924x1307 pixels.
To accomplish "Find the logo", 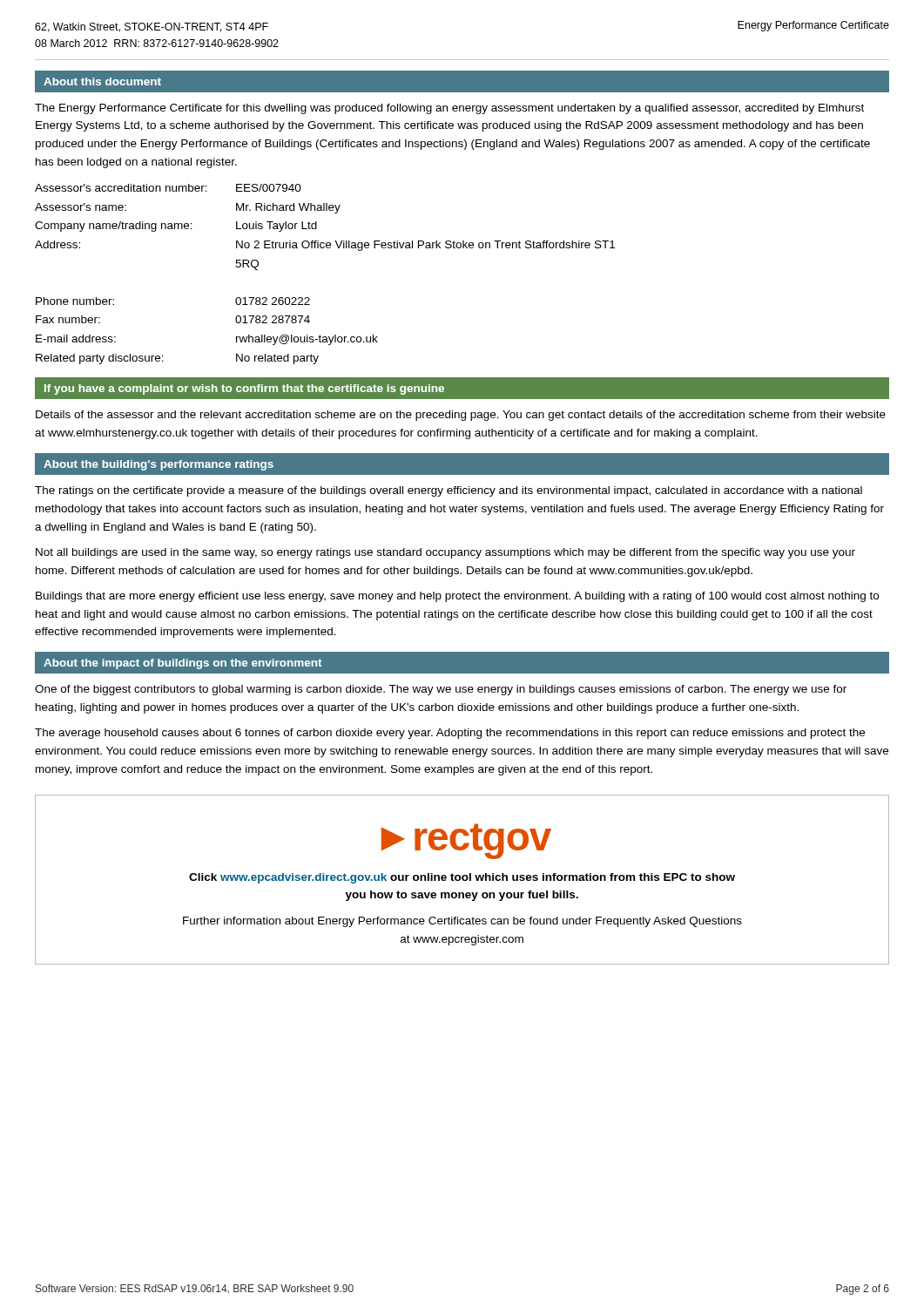I will (x=462, y=880).
